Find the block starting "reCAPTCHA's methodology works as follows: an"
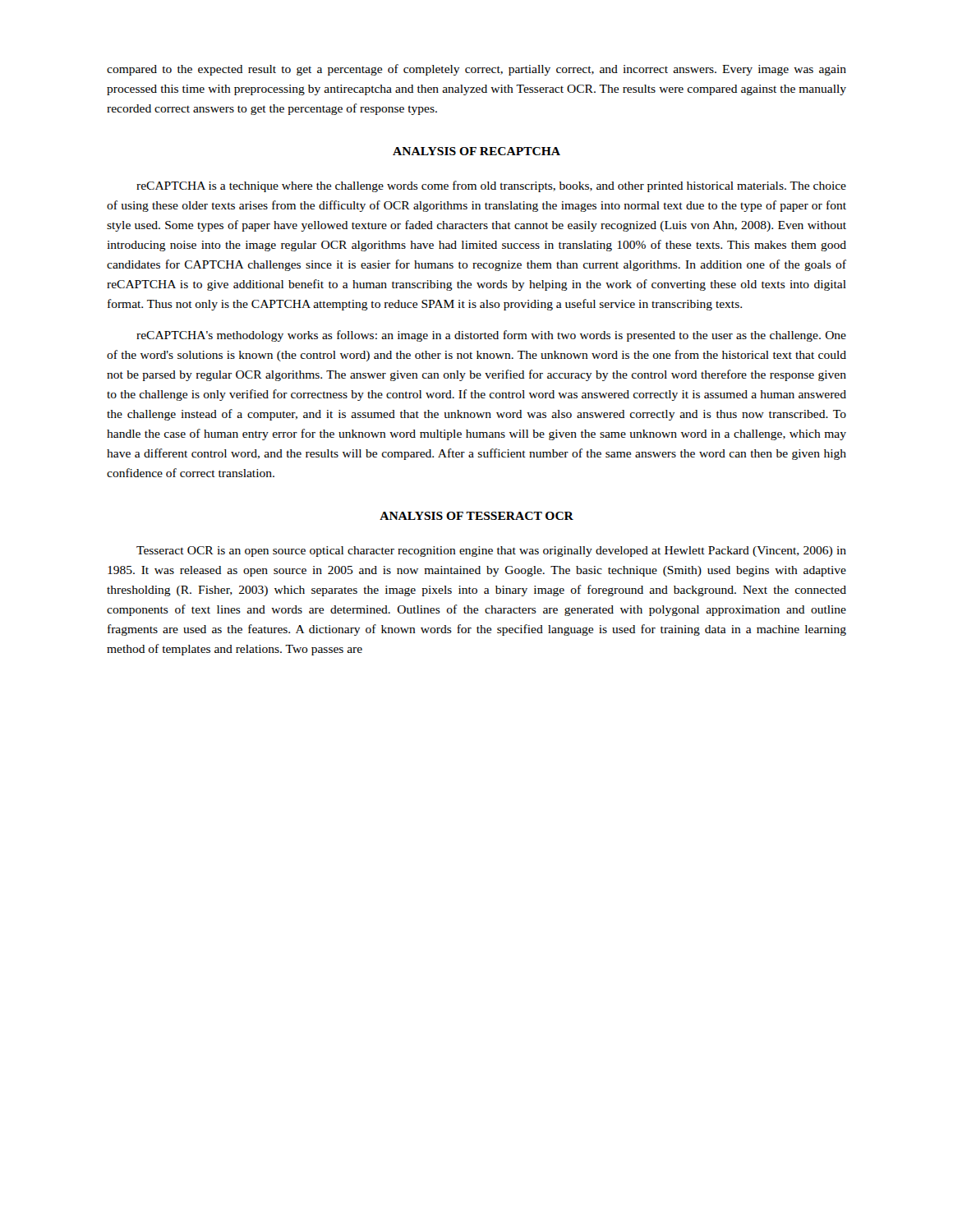 pos(476,404)
